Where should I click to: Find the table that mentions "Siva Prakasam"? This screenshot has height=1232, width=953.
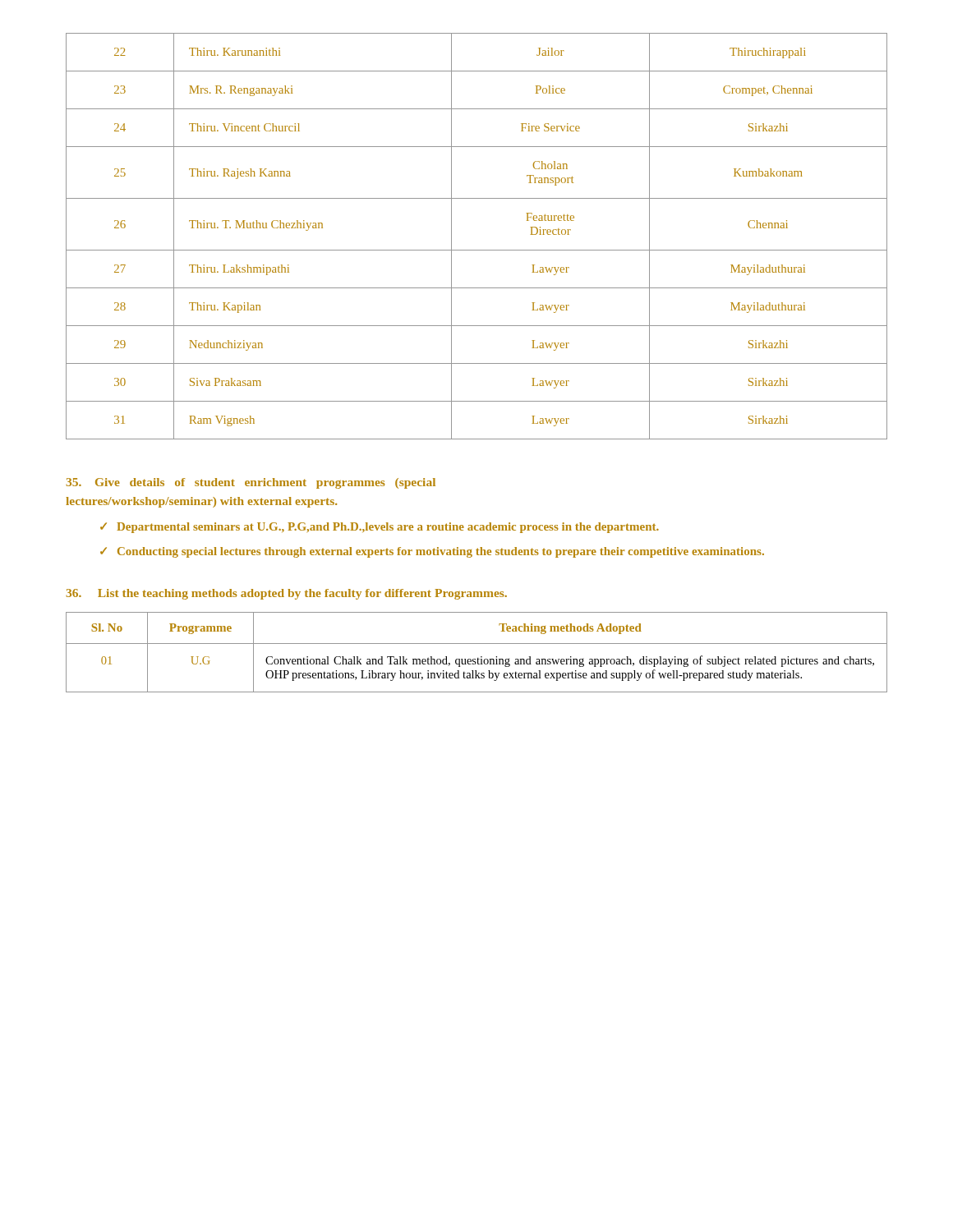[476, 236]
